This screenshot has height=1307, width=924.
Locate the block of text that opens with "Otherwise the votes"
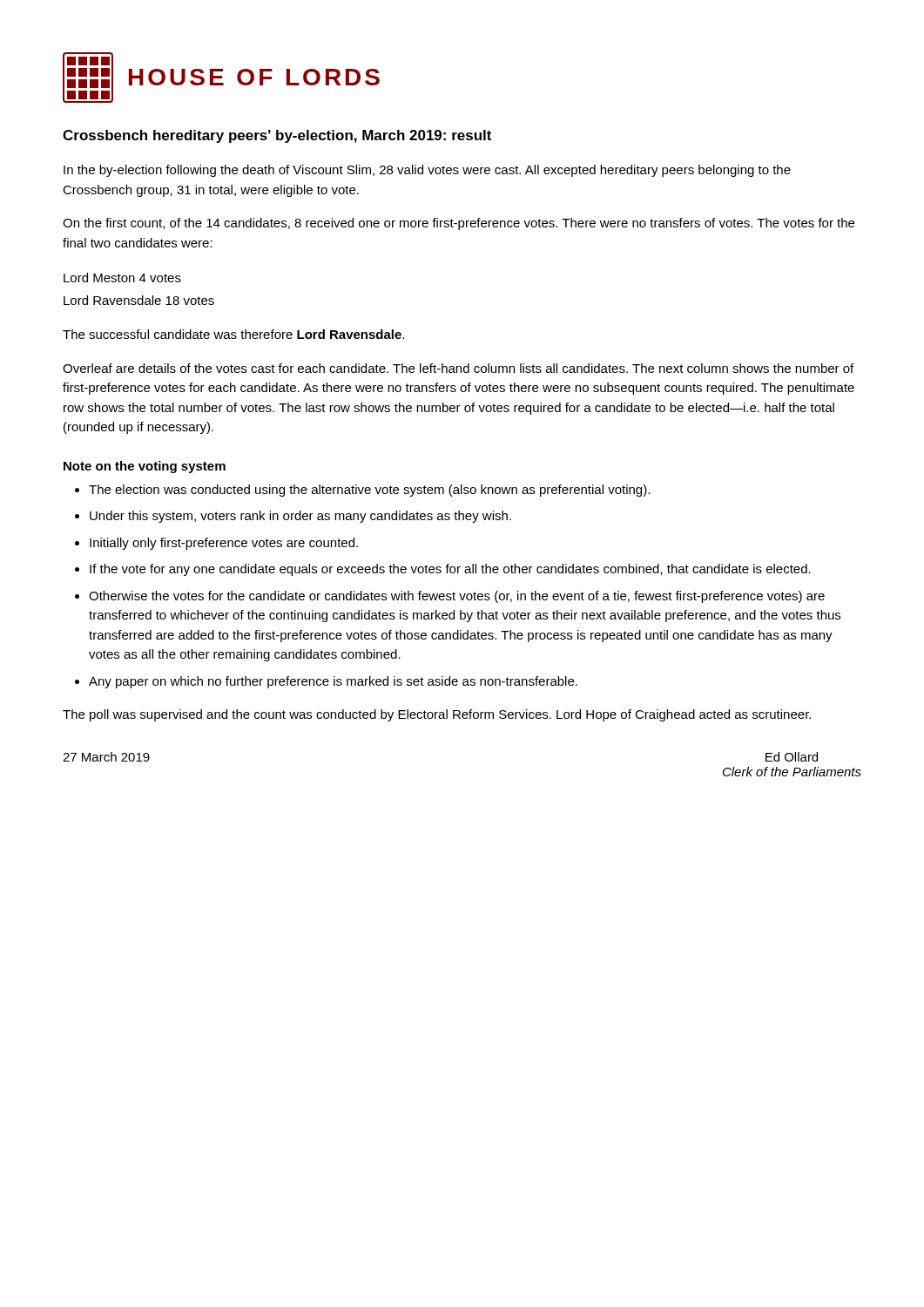pyautogui.click(x=475, y=625)
